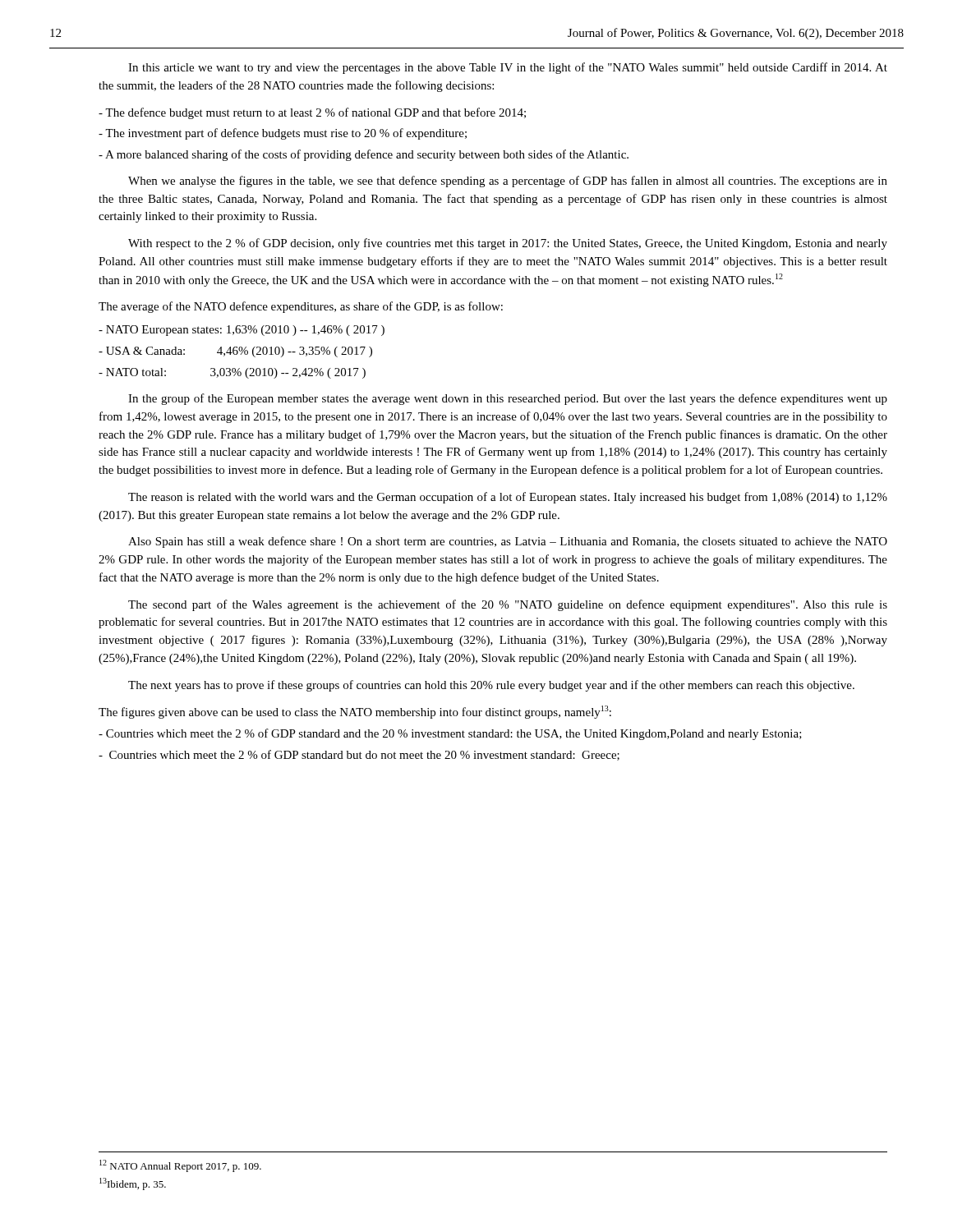The height and width of the screenshot is (1232, 953).
Task: Locate the block of text that opens with "The defence budget must return"
Action: point(313,112)
